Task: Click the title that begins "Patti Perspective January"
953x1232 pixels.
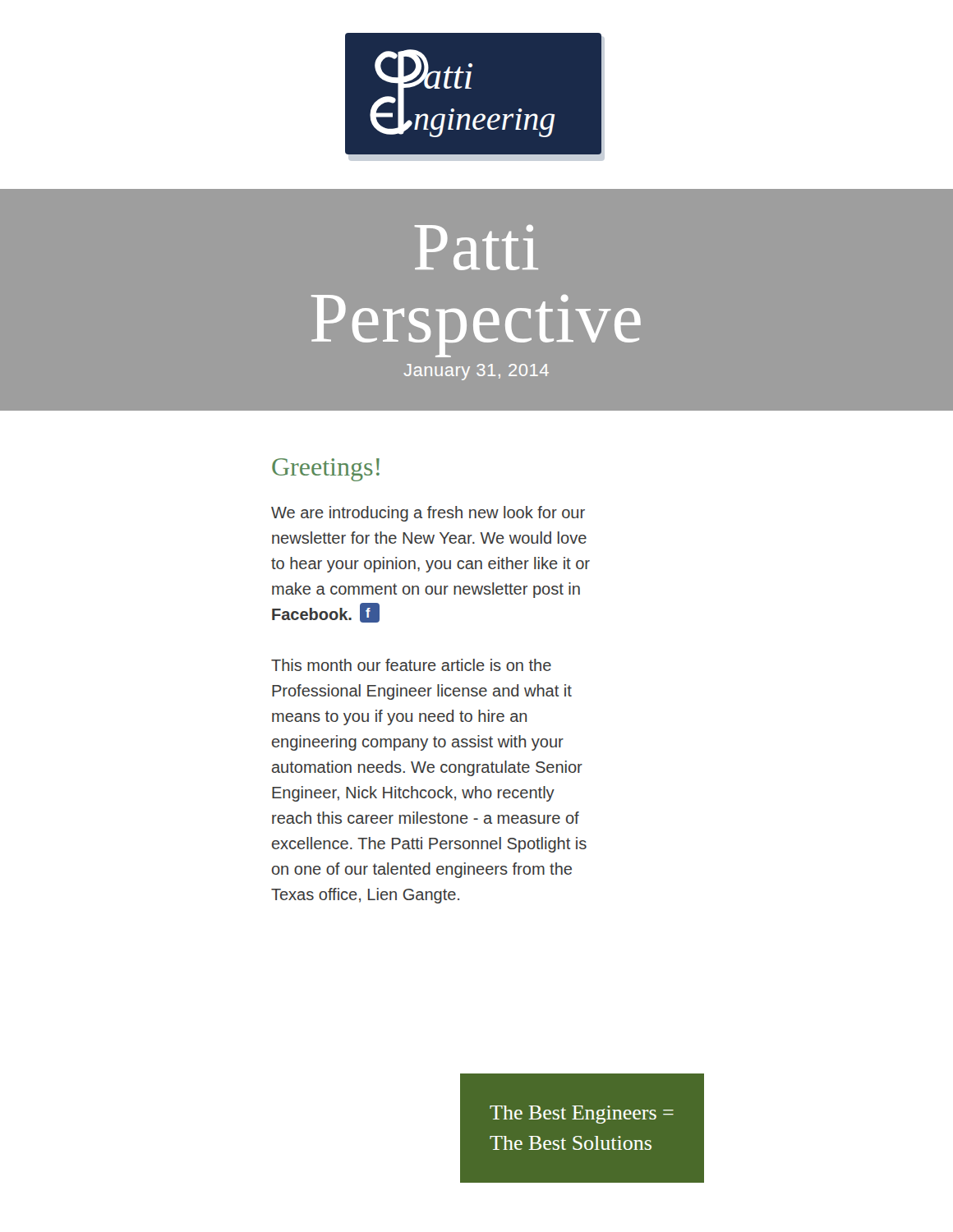Action: (476, 295)
